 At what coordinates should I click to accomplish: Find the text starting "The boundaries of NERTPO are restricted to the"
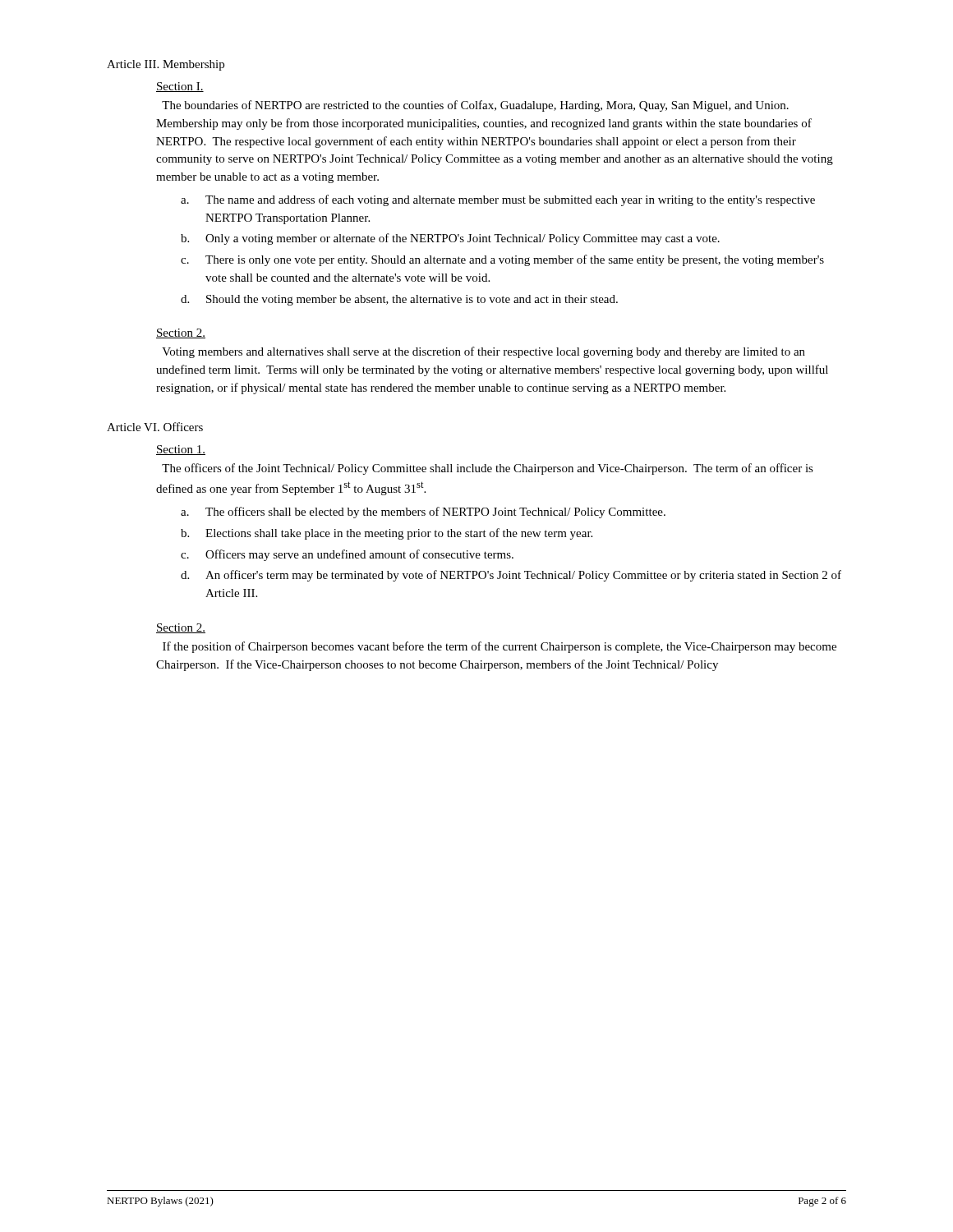(501, 203)
